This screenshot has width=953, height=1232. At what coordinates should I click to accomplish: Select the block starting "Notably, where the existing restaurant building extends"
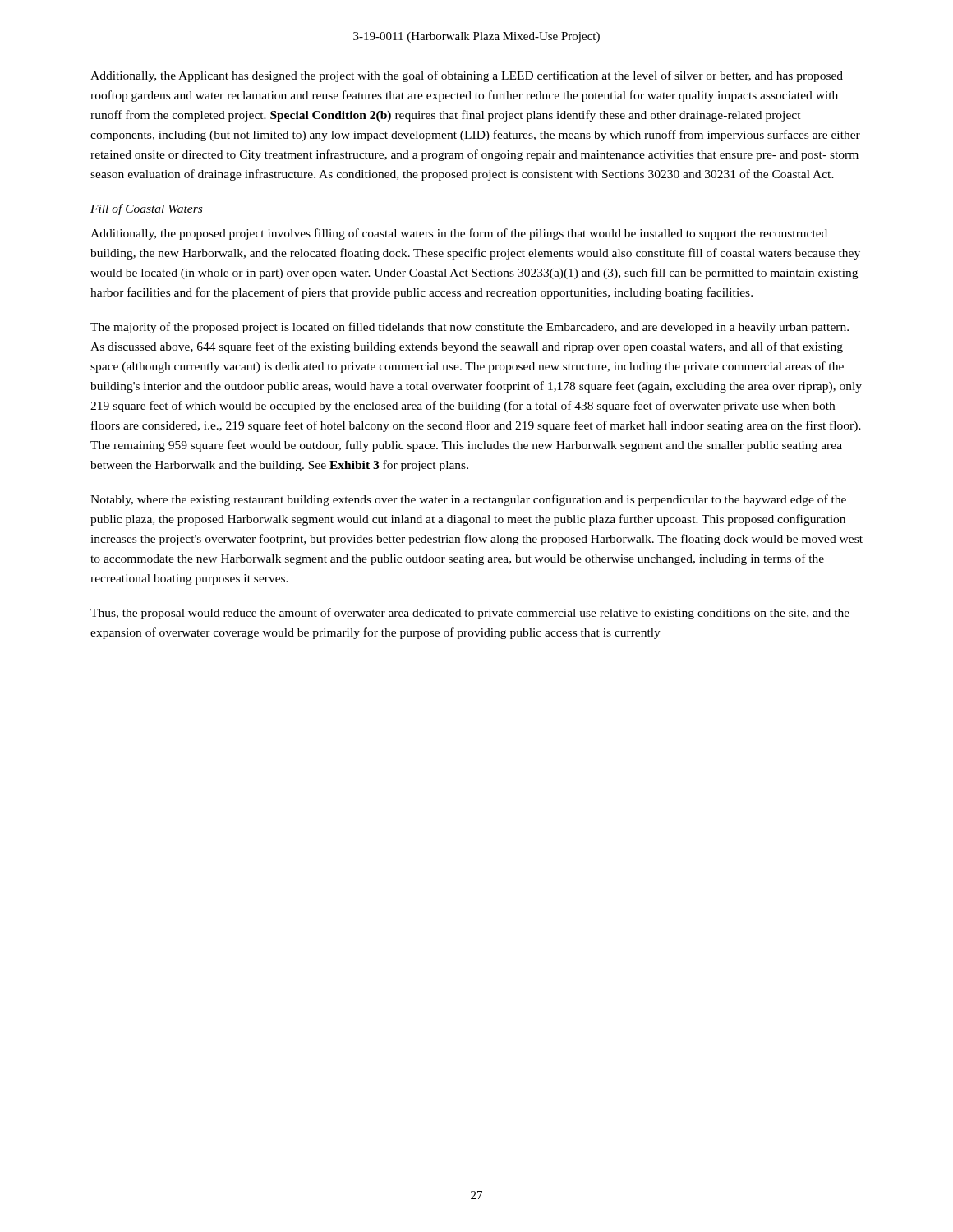(476, 539)
